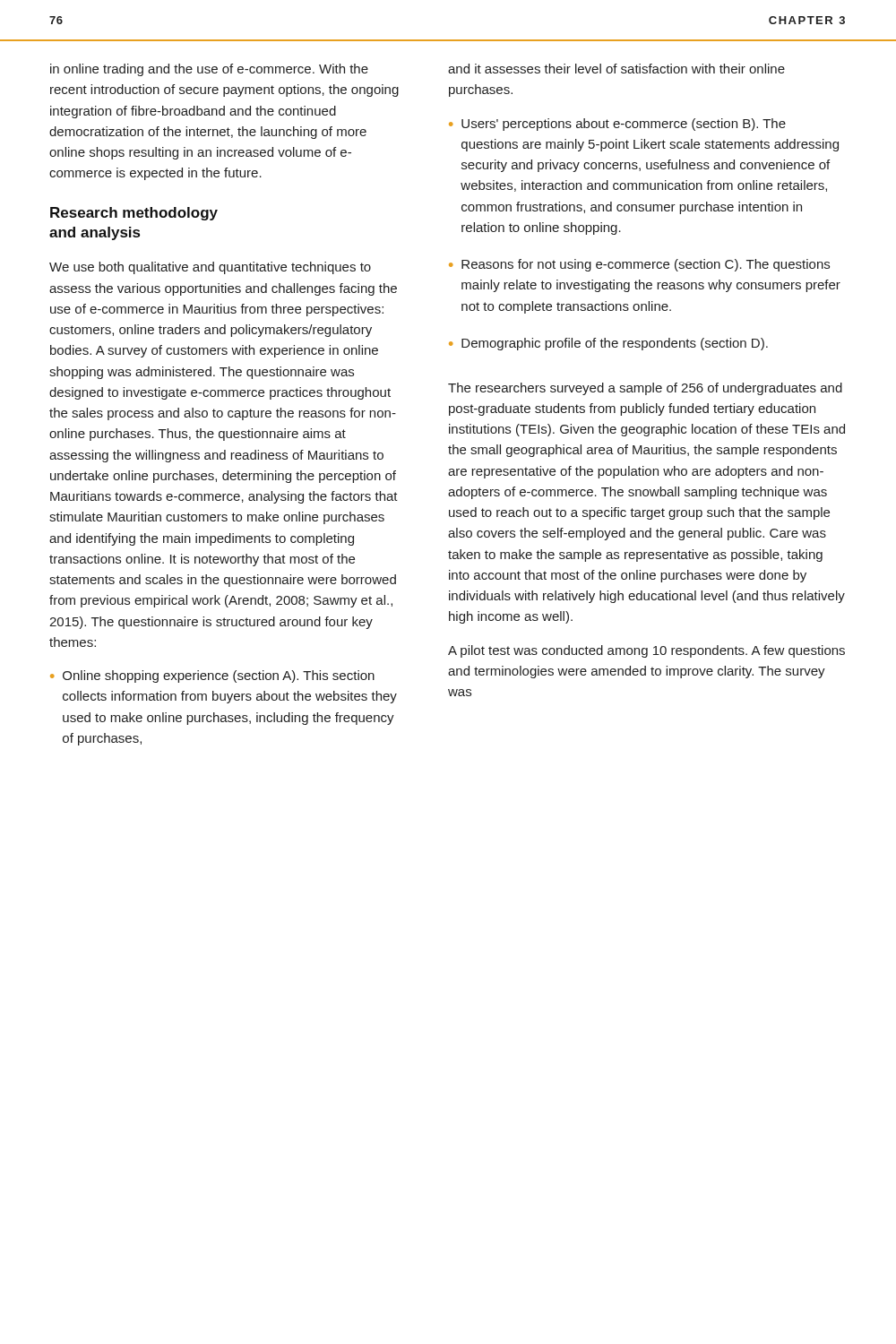Click on the passage starting "• Reasons for"
Image resolution: width=896 pixels, height=1344 pixels.
click(x=647, y=285)
